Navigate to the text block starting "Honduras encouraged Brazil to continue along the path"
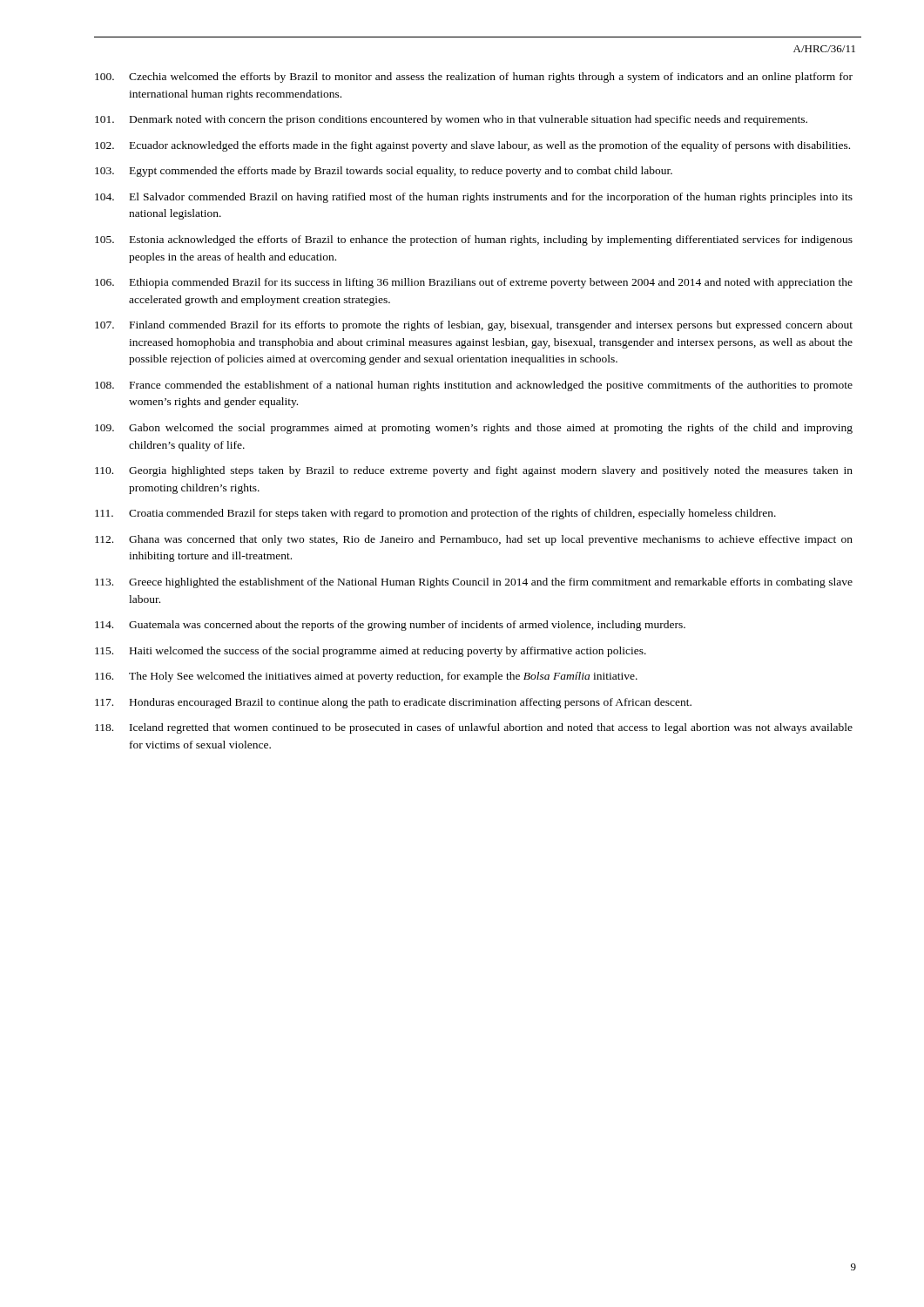The height and width of the screenshot is (1307, 924). click(473, 702)
